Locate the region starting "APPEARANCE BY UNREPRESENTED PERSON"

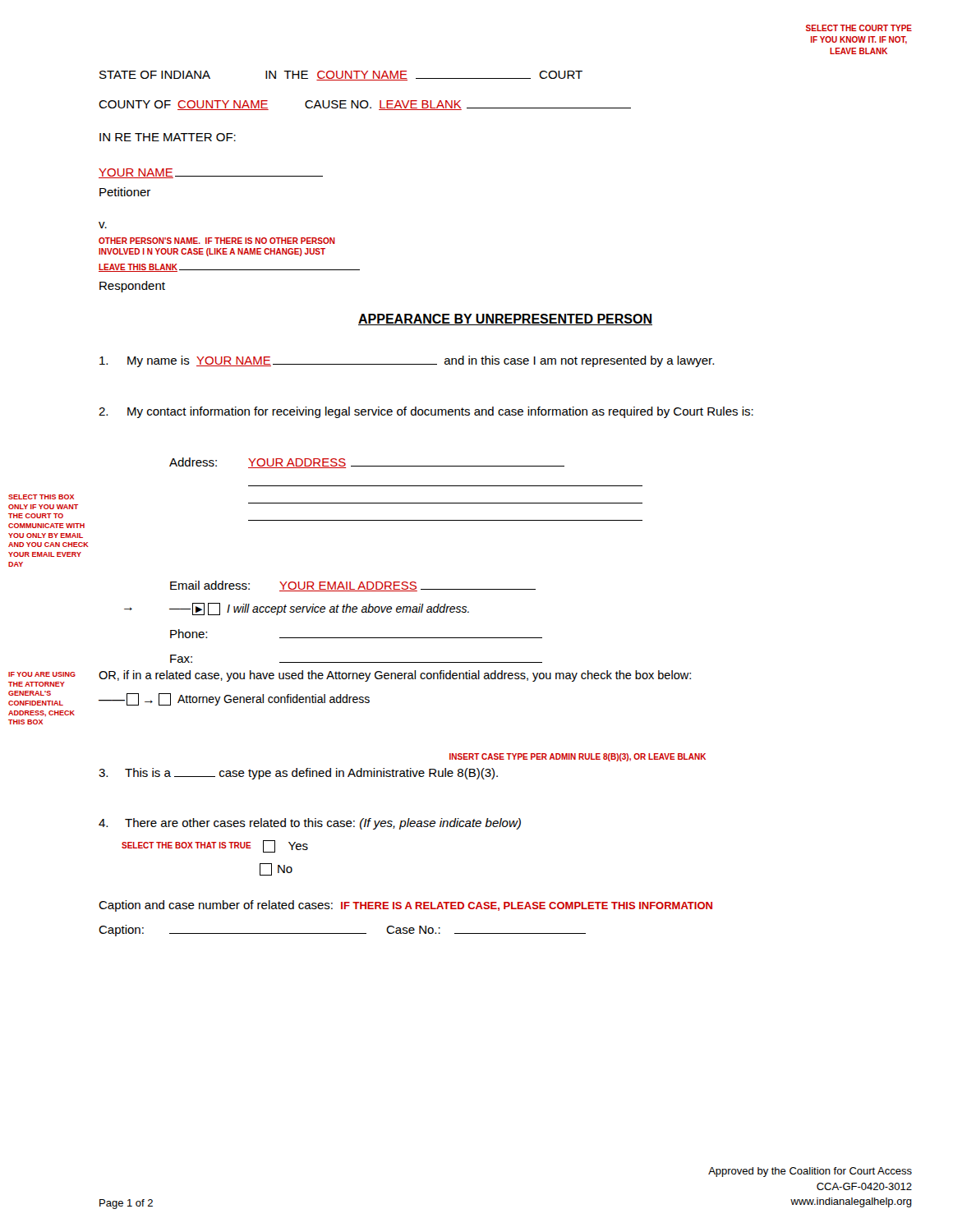pyautogui.click(x=505, y=319)
